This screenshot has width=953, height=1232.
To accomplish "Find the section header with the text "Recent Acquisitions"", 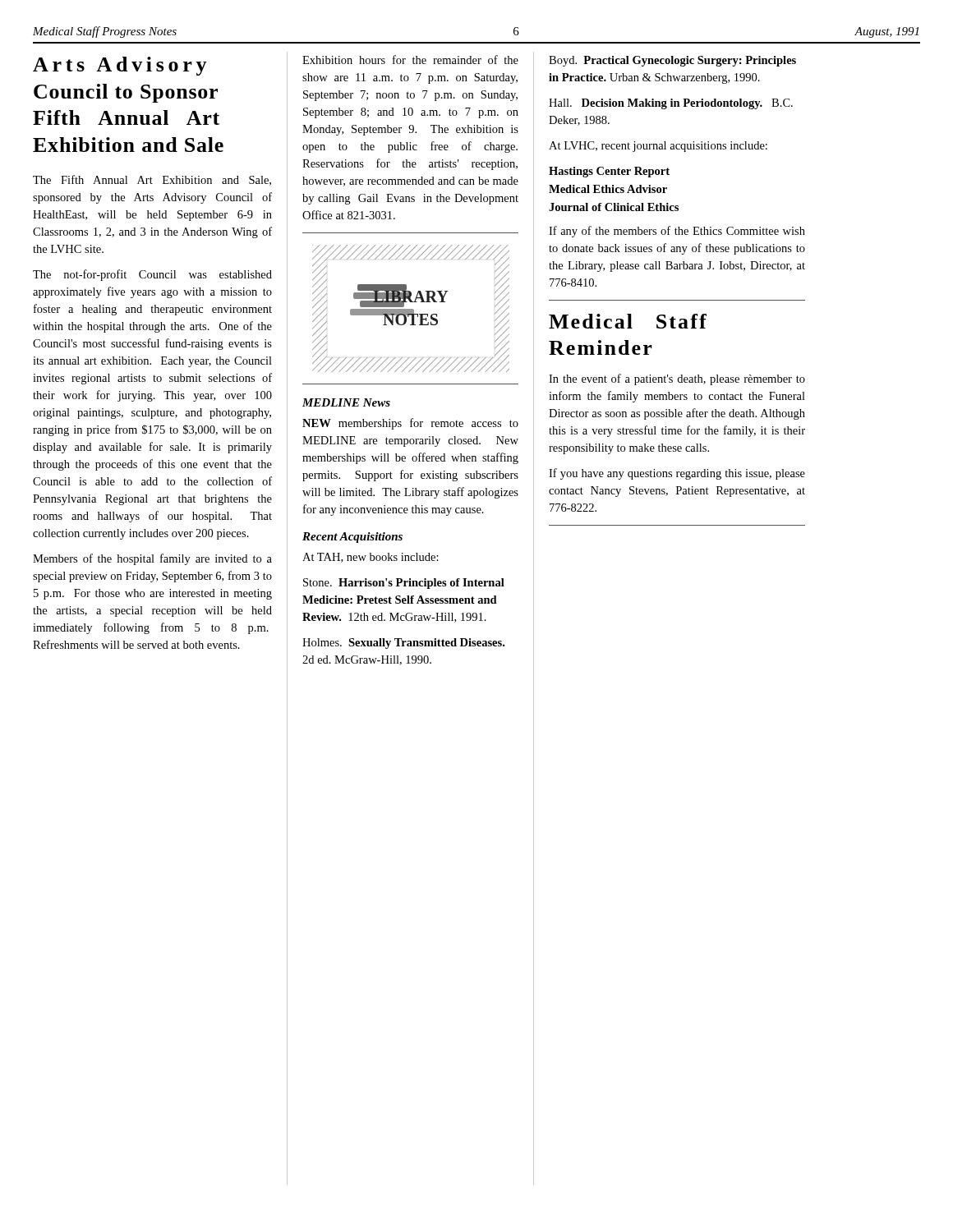I will point(353,537).
